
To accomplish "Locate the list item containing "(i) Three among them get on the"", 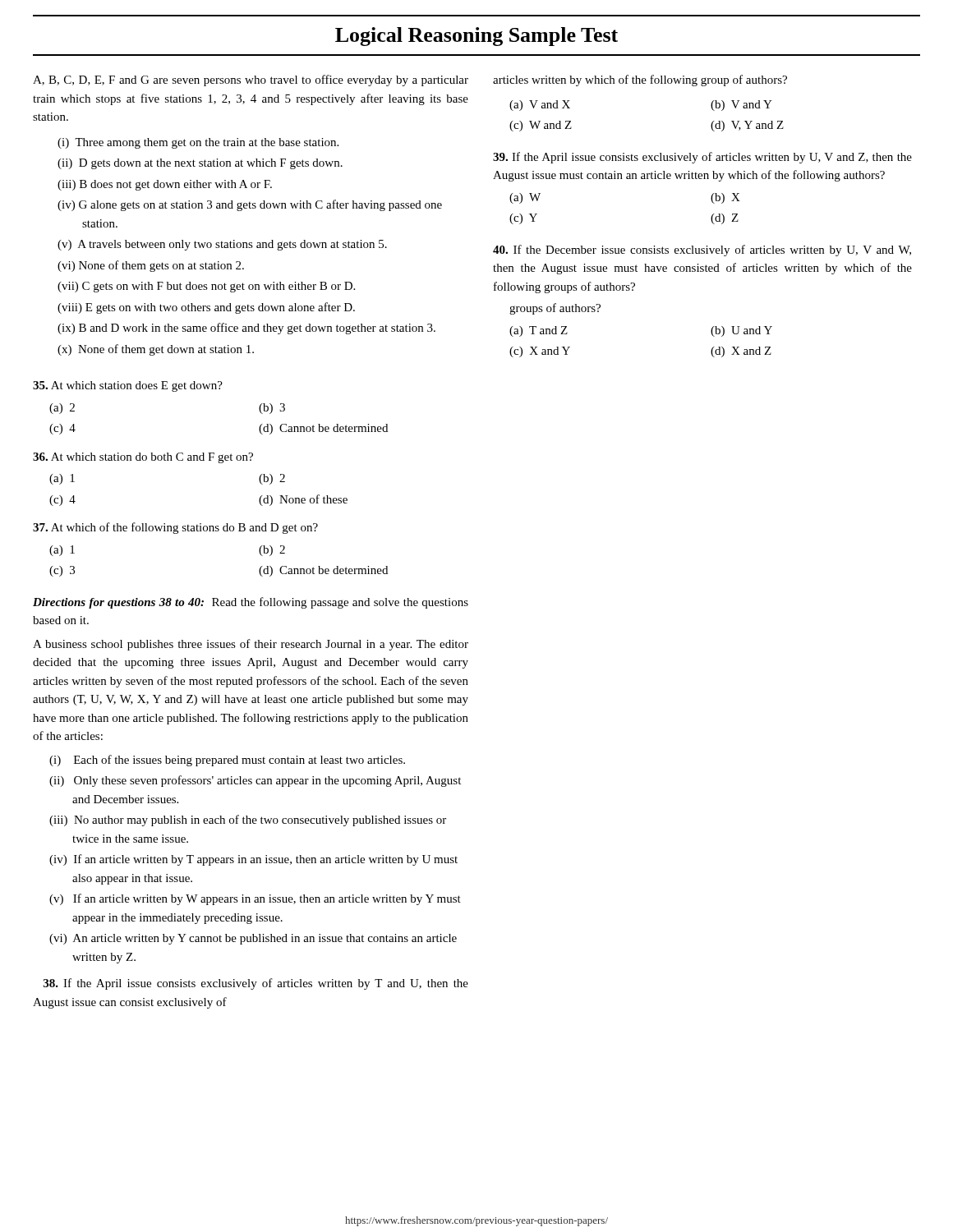I will pos(199,142).
